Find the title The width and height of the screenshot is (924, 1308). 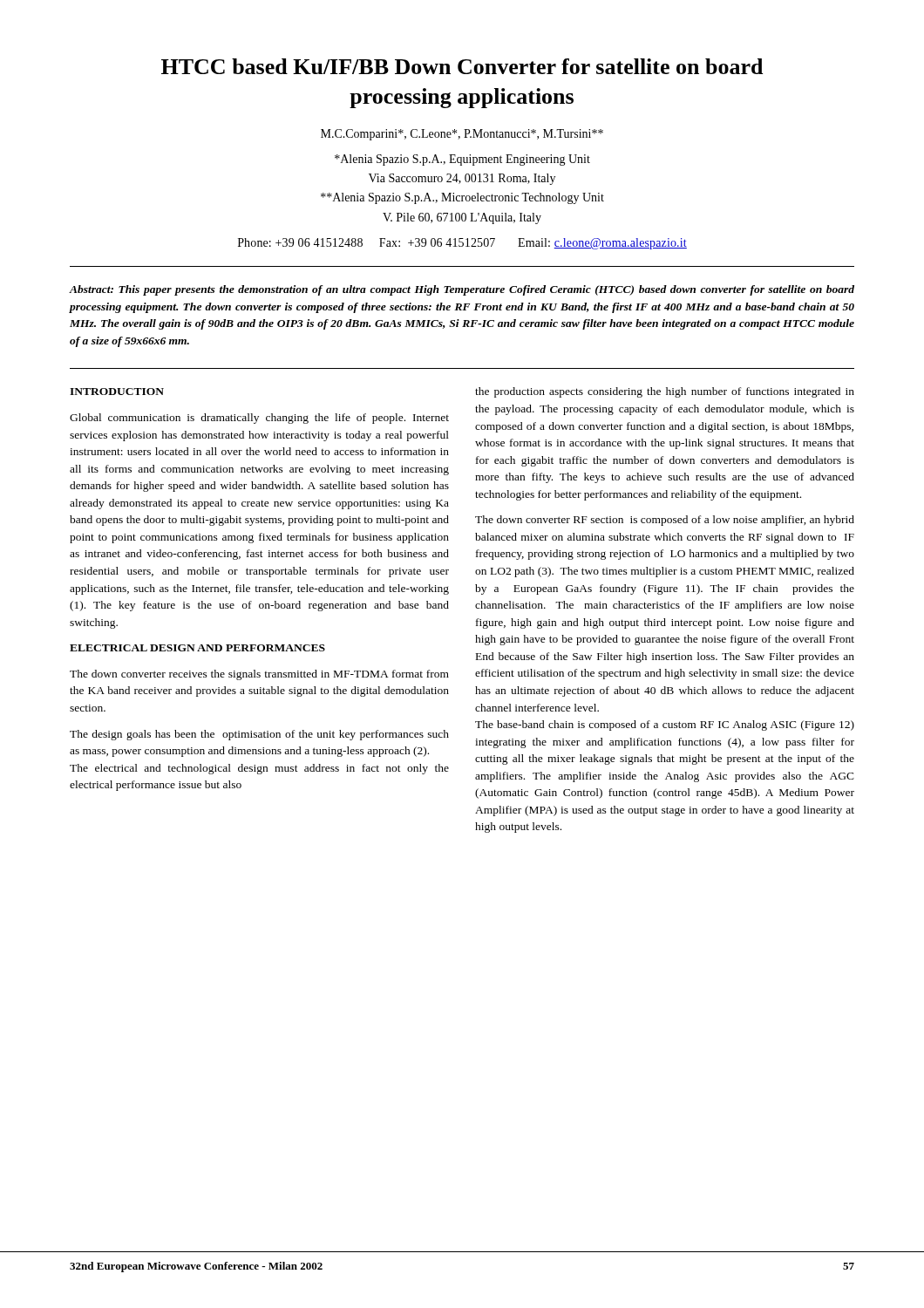point(462,82)
